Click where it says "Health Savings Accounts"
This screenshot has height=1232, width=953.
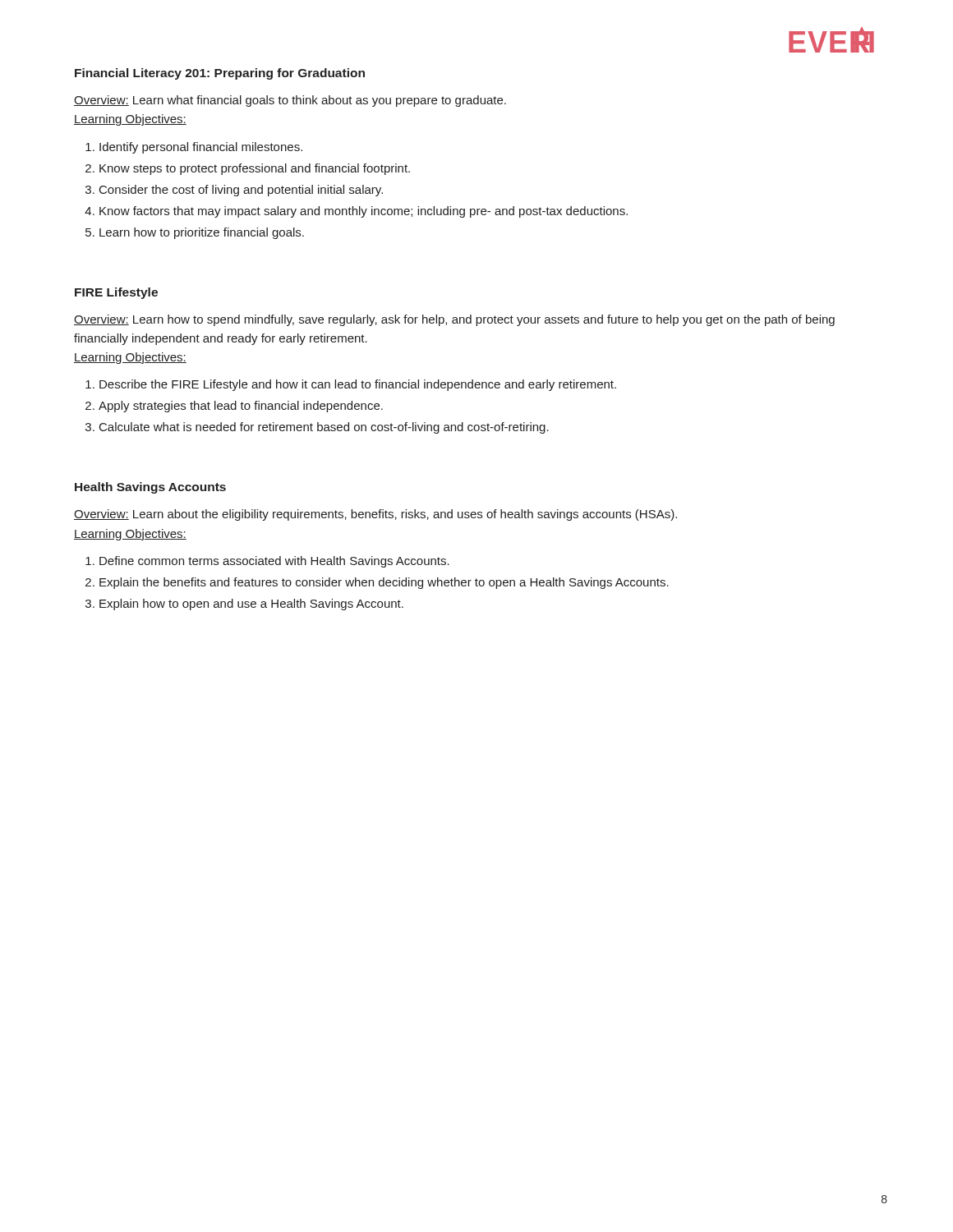[x=150, y=487]
